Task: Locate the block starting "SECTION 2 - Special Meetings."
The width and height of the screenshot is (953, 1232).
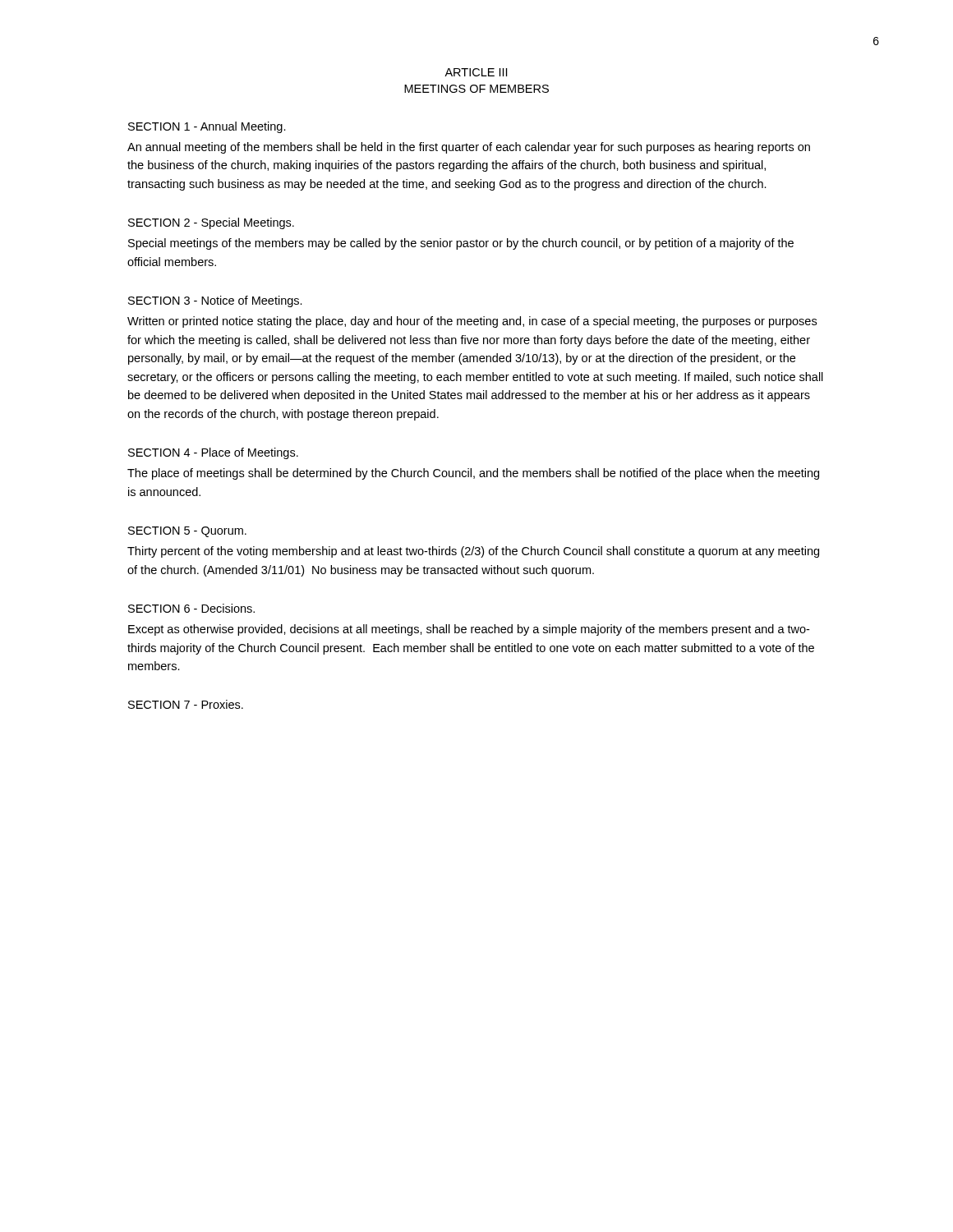Action: (211, 223)
